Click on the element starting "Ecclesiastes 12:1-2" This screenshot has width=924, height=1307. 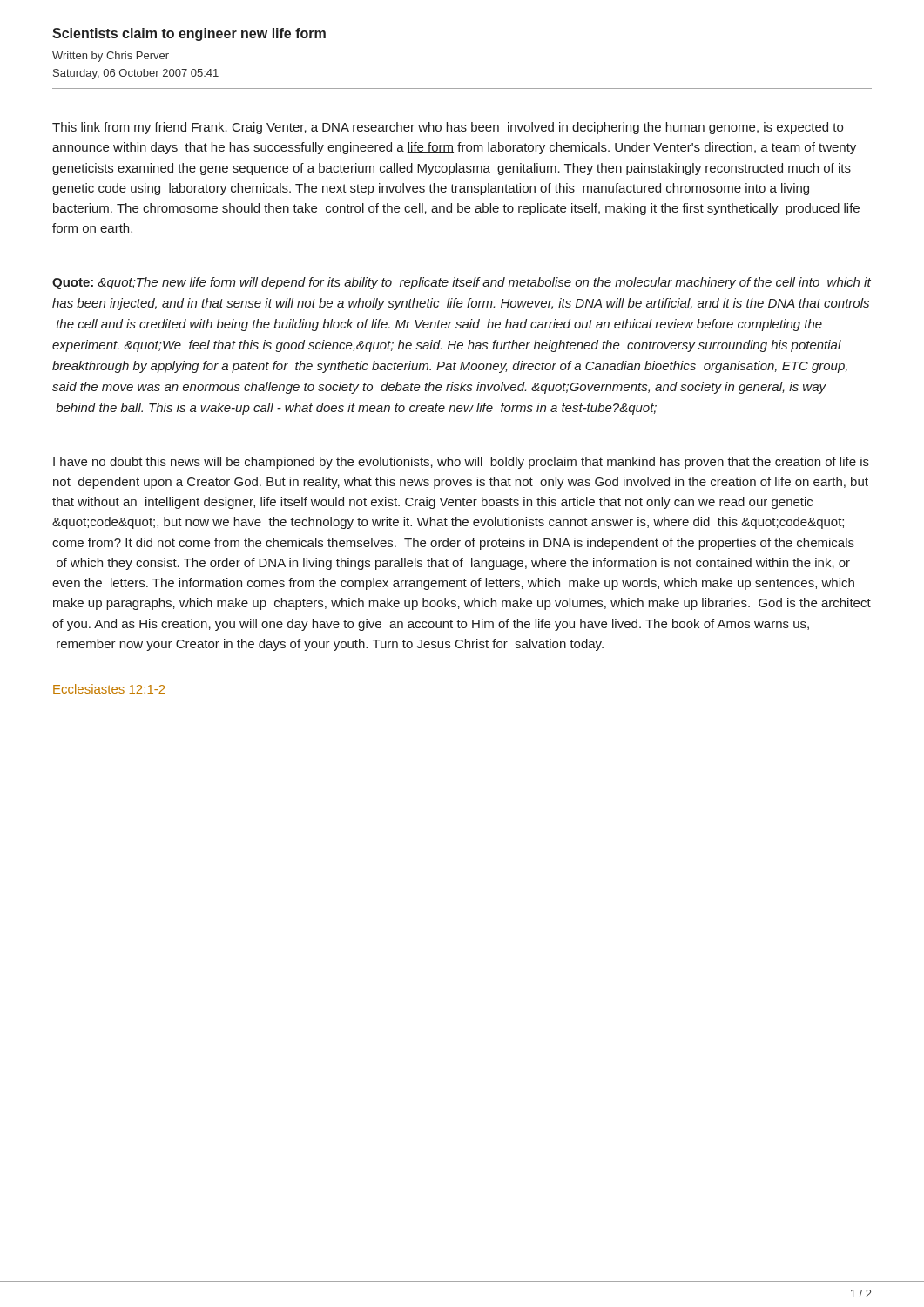click(x=109, y=689)
